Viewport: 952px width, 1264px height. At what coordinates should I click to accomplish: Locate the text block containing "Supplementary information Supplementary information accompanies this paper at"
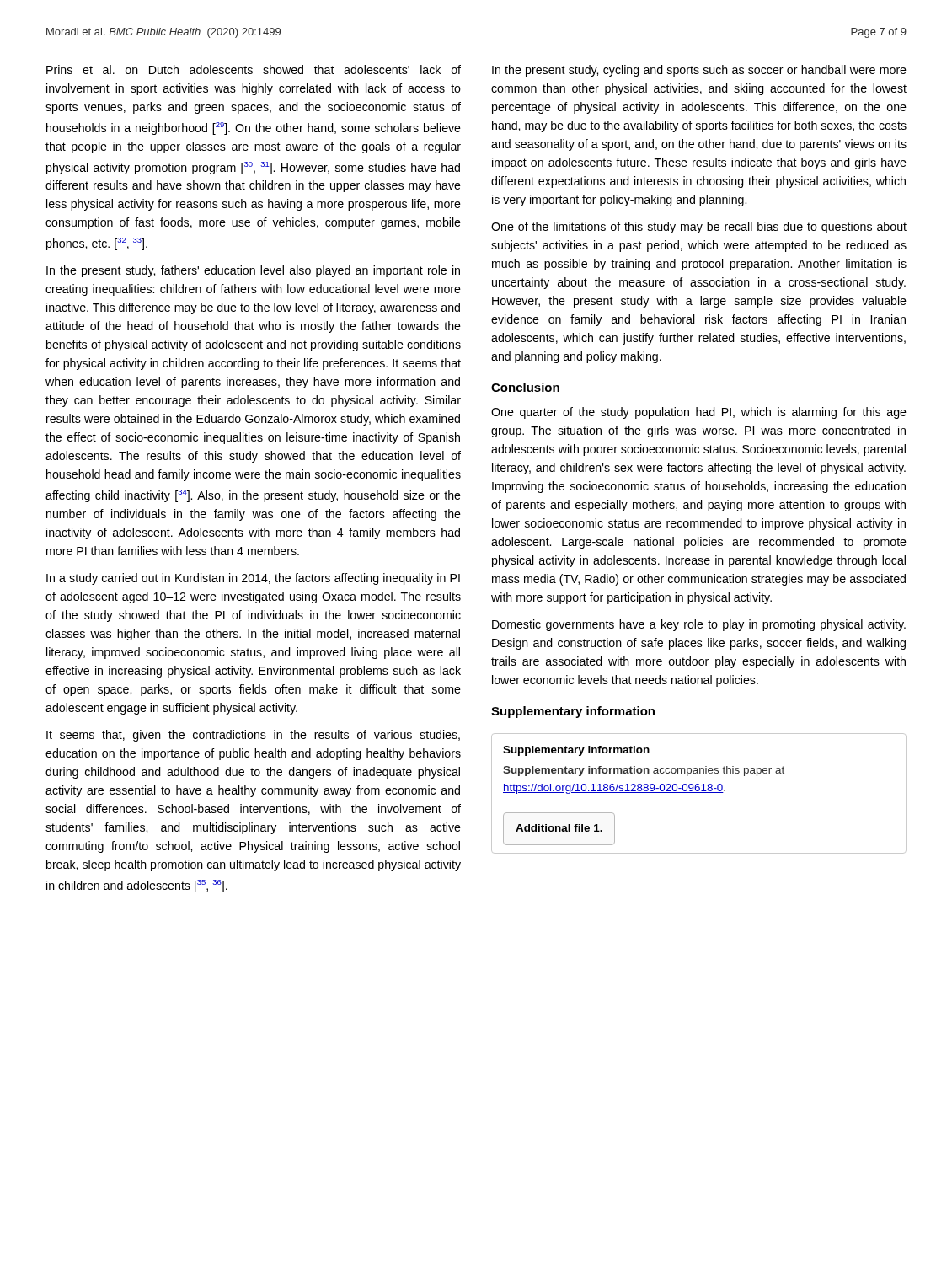pos(699,793)
